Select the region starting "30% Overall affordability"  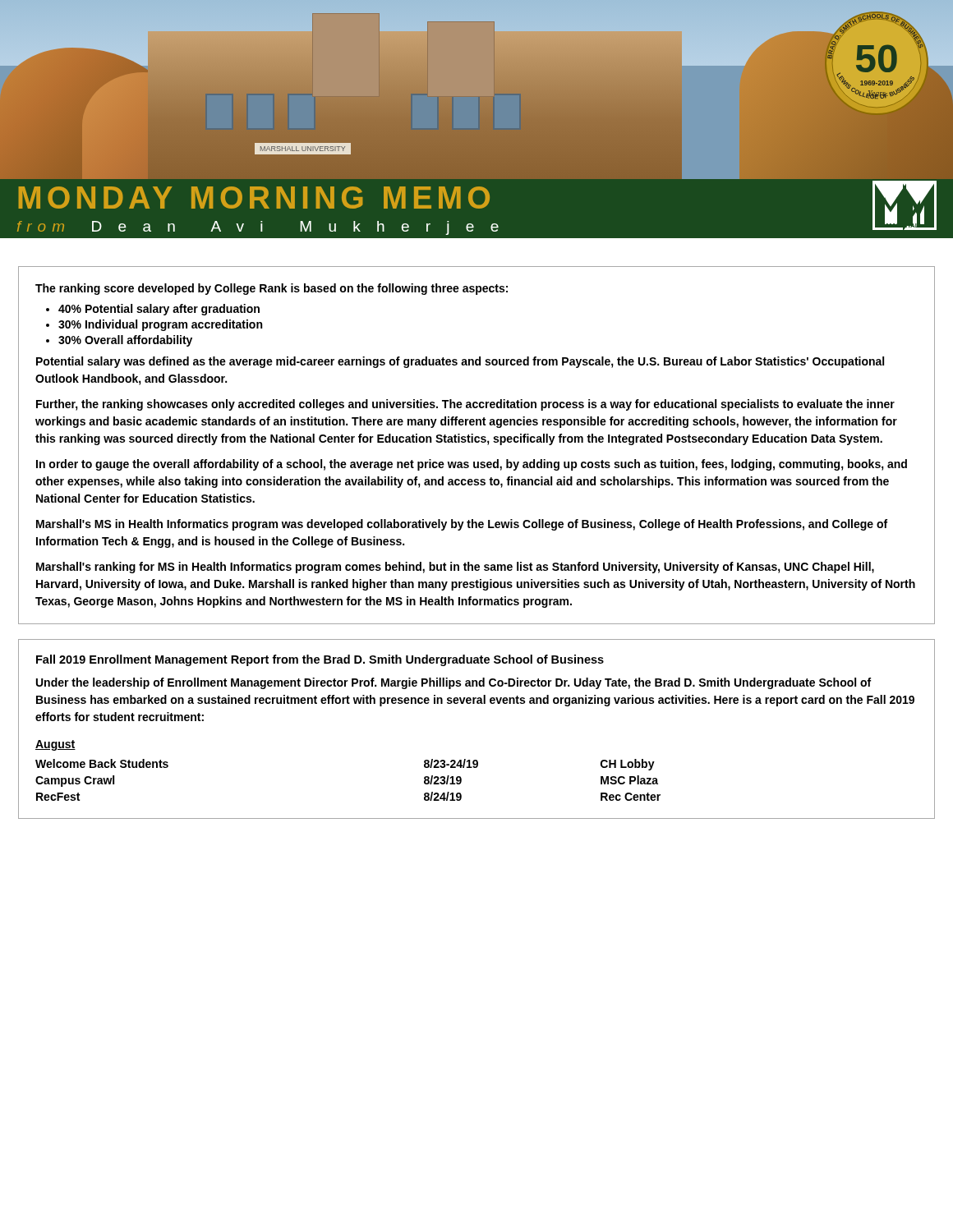[125, 340]
